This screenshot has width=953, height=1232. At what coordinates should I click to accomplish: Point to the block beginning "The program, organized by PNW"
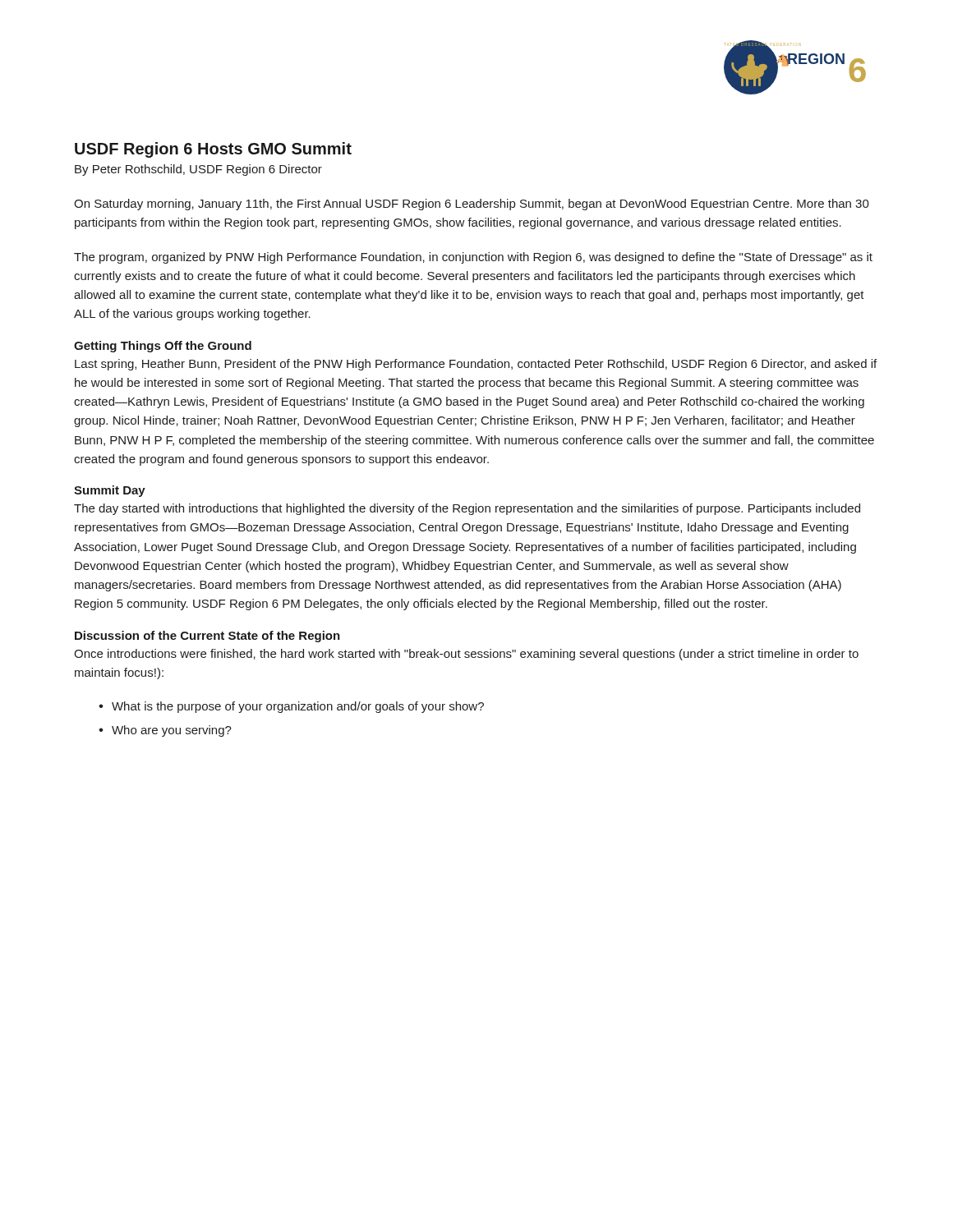coord(473,285)
